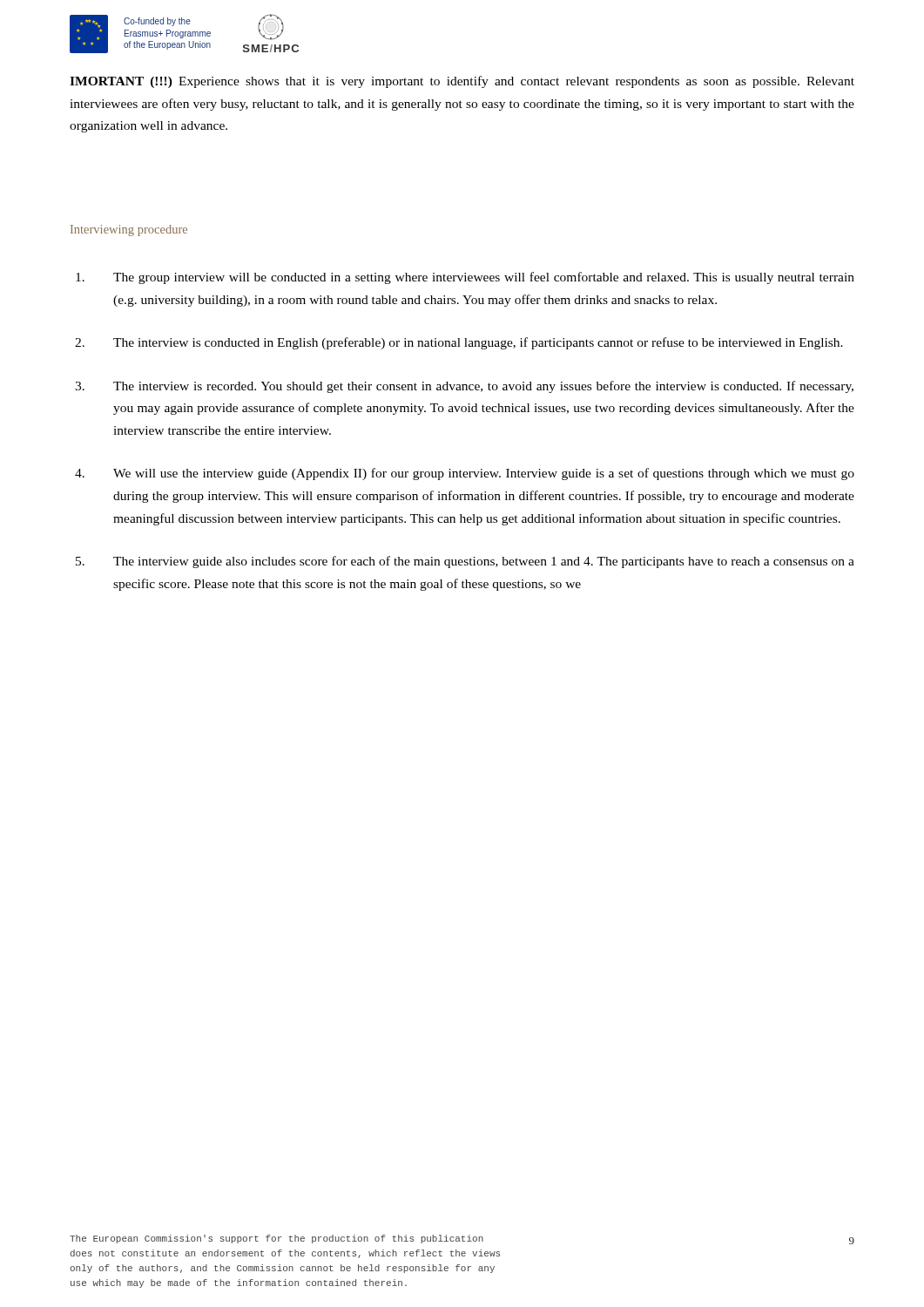Locate the passage starting "2. The interview is"
Viewport: 924px width, 1307px height.
tap(457, 342)
